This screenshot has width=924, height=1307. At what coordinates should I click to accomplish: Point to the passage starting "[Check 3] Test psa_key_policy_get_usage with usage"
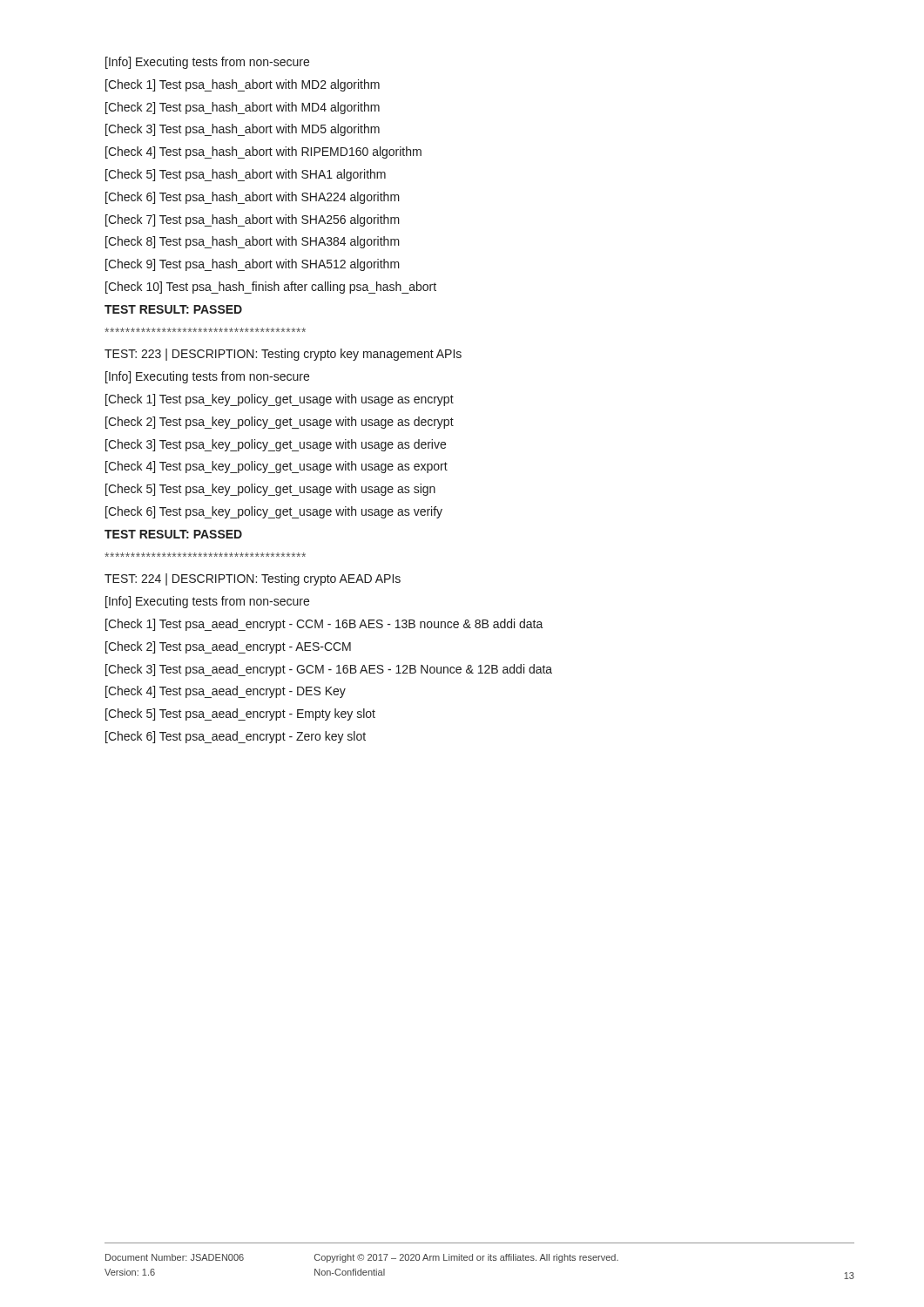[276, 444]
